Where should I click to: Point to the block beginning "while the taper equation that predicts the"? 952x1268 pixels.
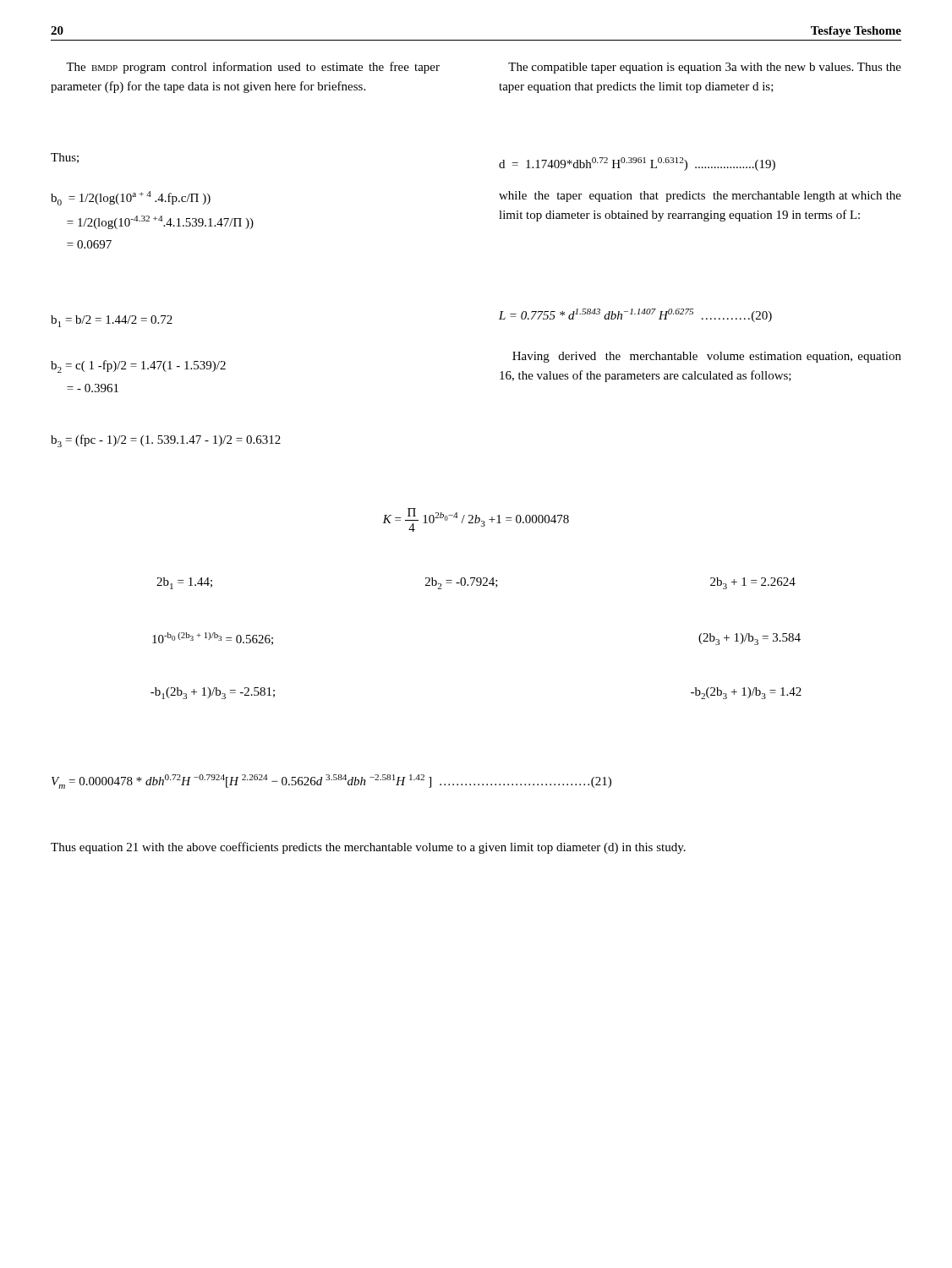click(700, 205)
